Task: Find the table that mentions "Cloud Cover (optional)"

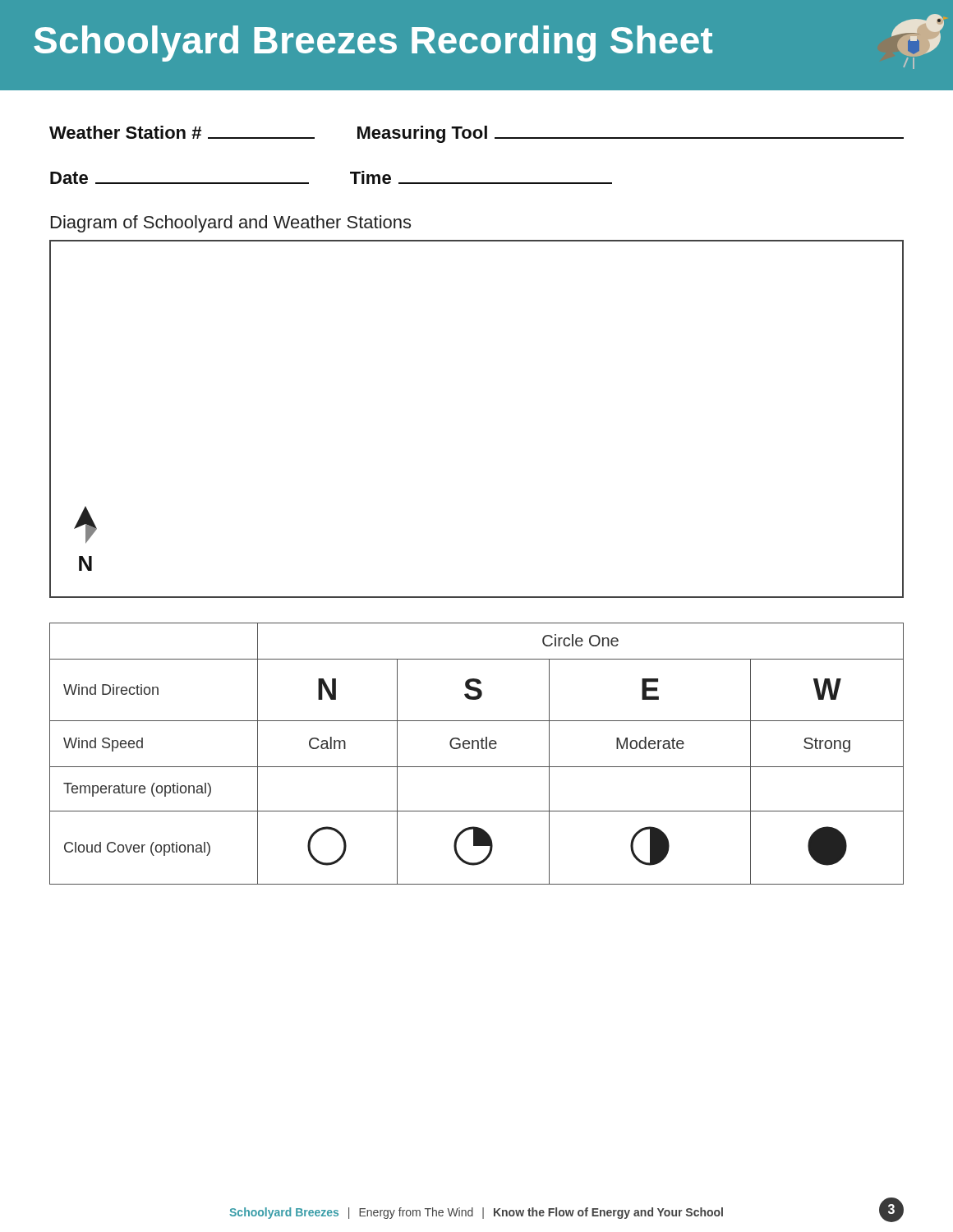Action: pyautogui.click(x=476, y=754)
